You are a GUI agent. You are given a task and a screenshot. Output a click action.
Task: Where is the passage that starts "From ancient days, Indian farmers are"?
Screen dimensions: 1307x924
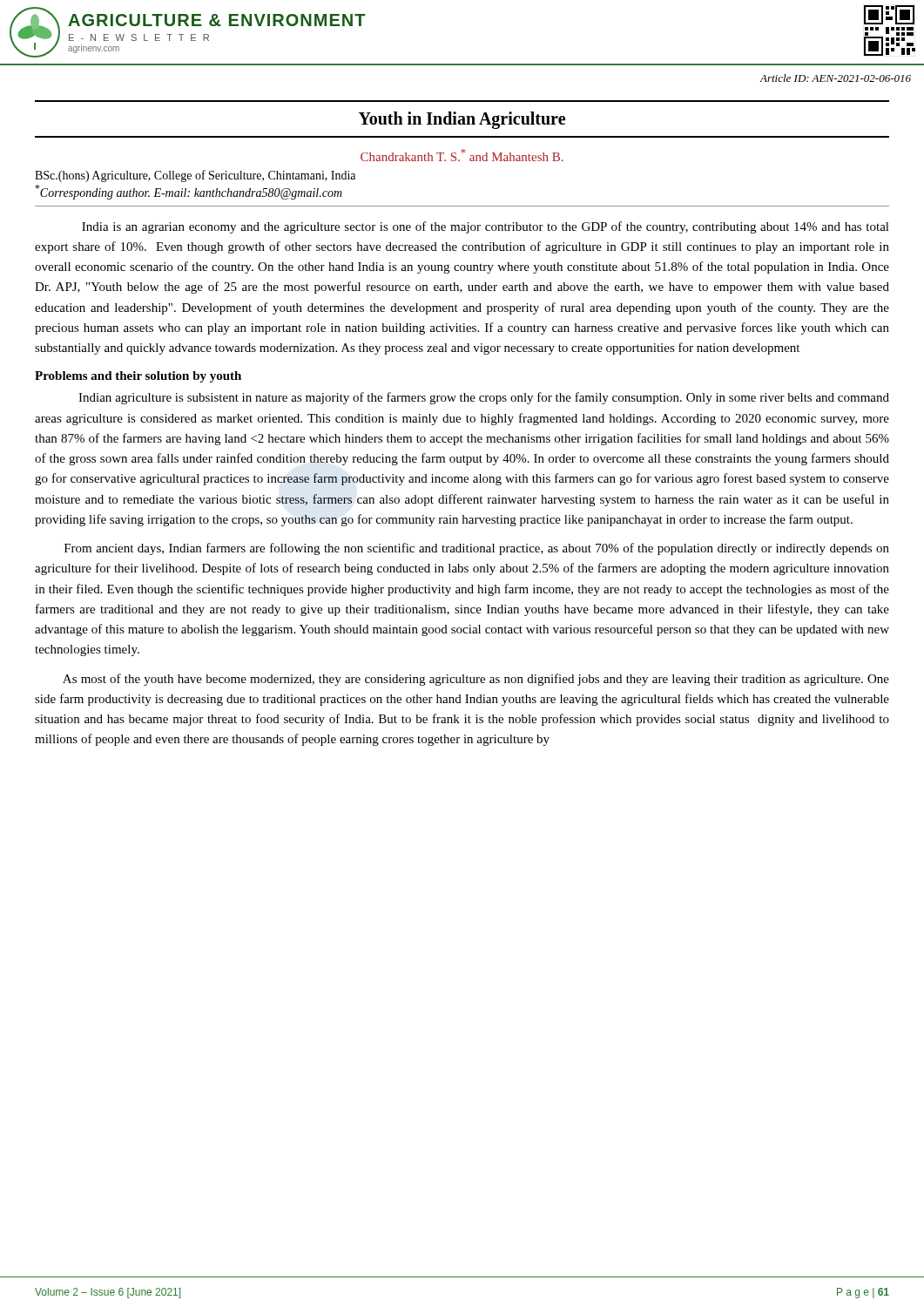pos(462,599)
